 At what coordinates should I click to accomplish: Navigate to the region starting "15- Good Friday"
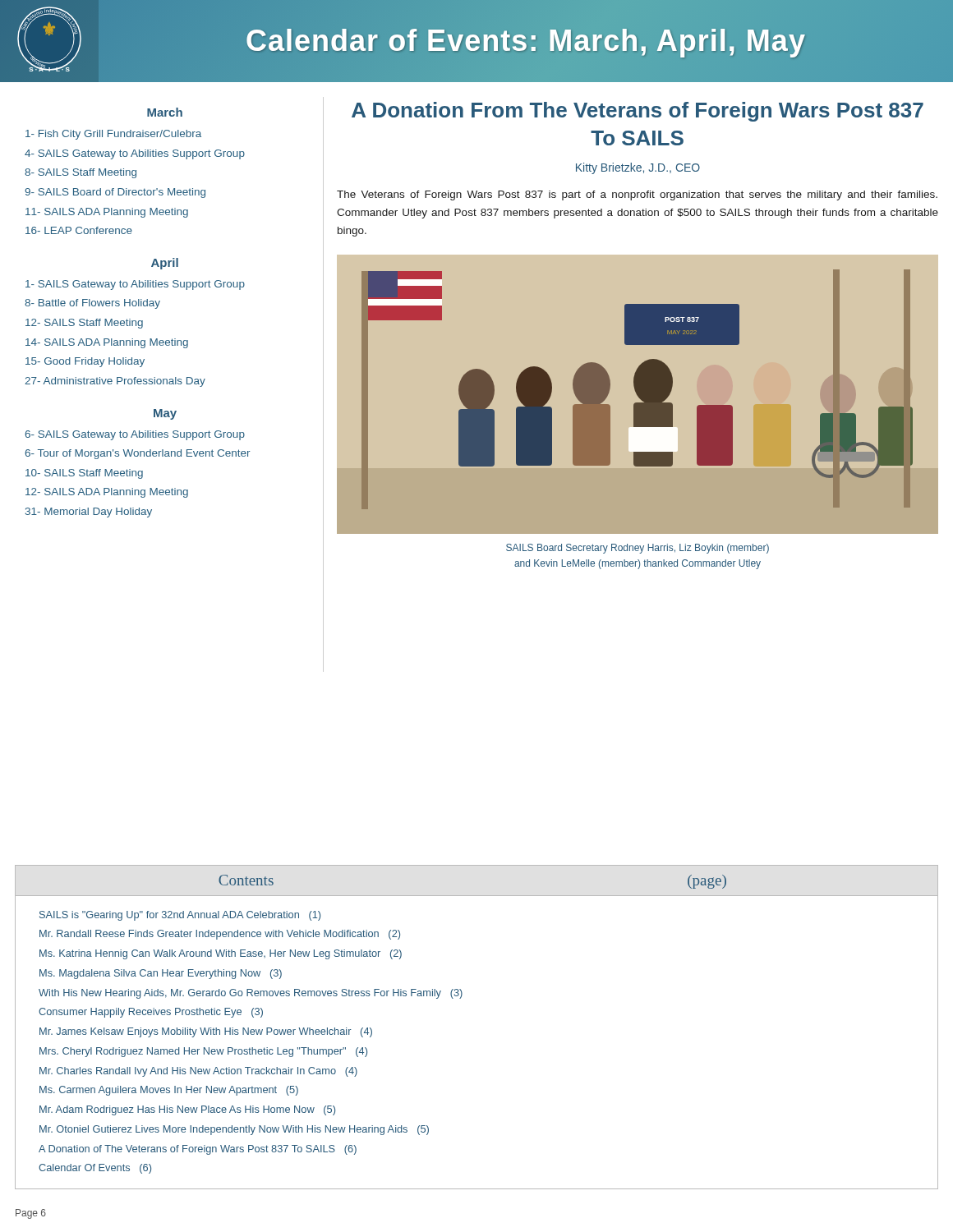pos(85,361)
